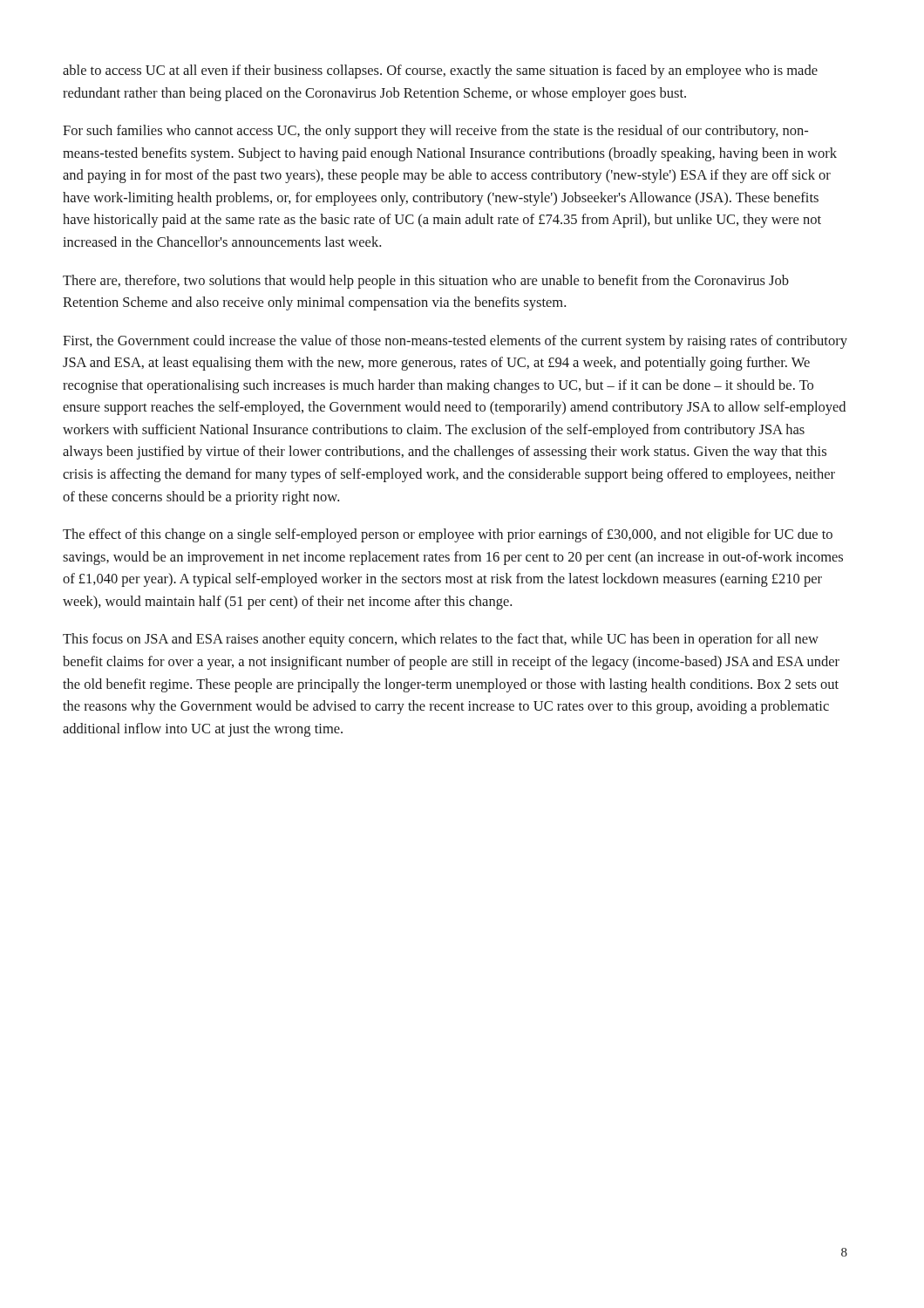Screen dimensions: 1308x924
Task: Where is the passage that starts "The effect of this change on a"?
Action: pos(453,568)
